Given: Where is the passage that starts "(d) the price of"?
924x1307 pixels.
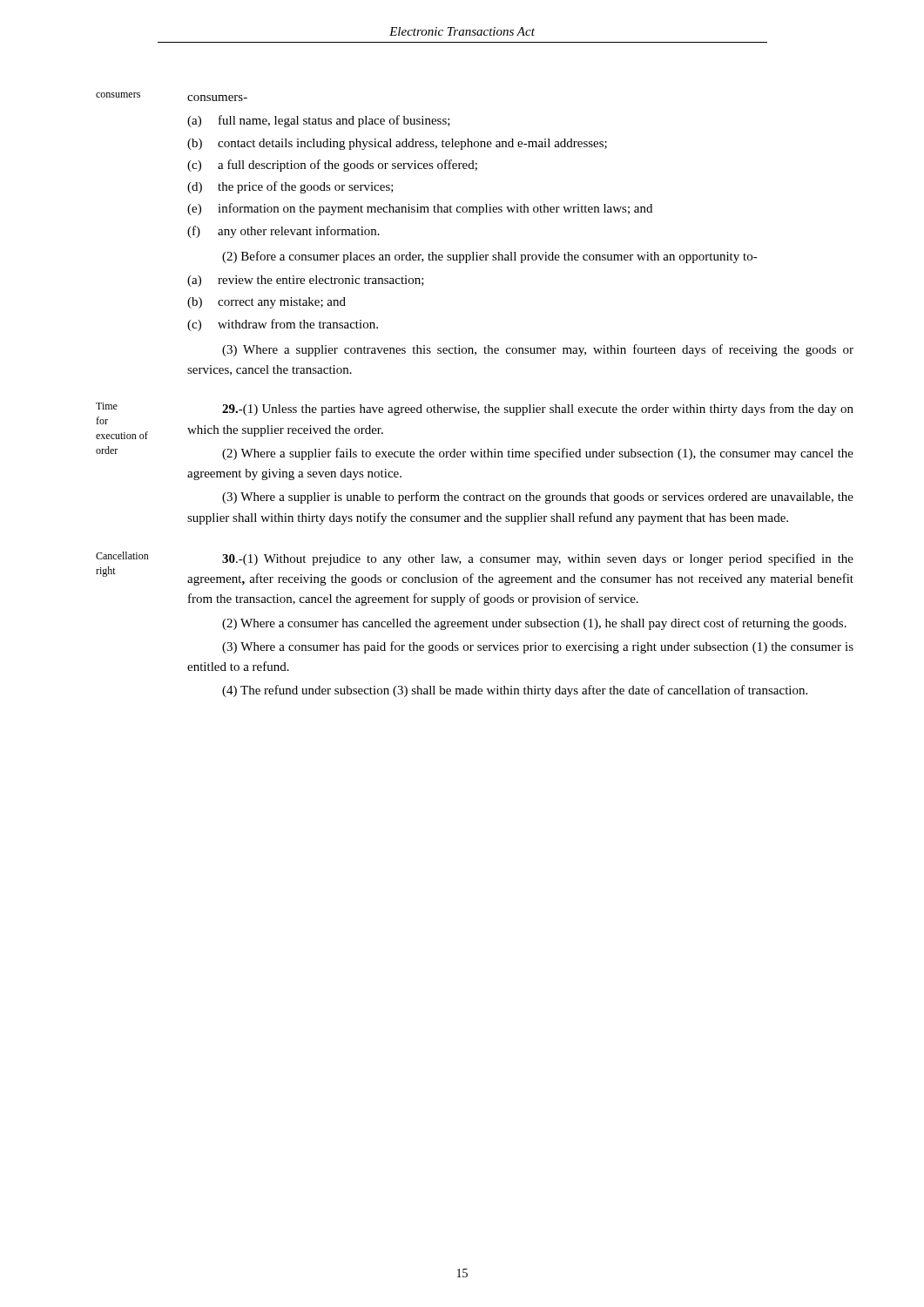Looking at the screenshot, I should tap(291, 187).
